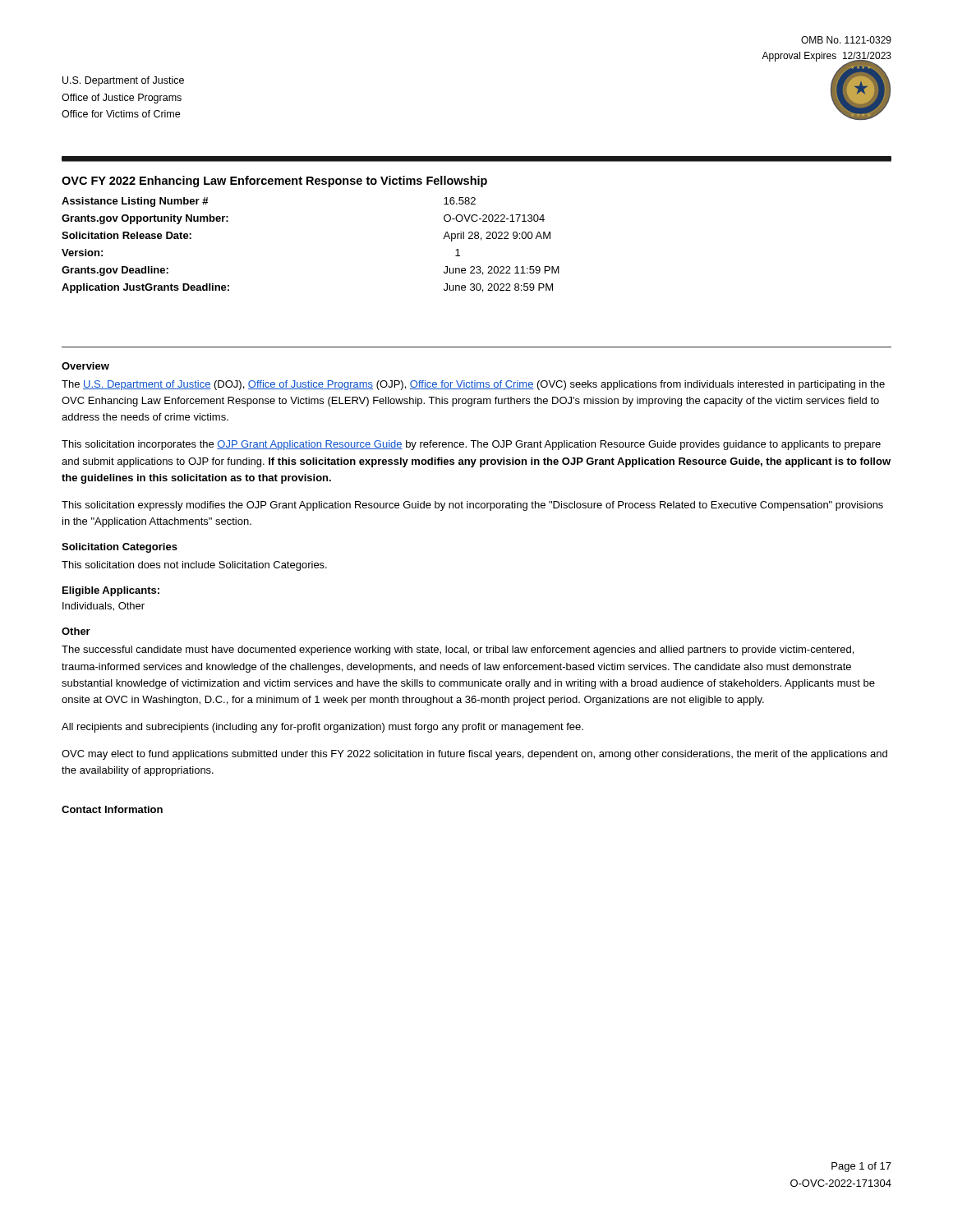Viewport: 953px width, 1232px height.
Task: Click the title that begins "OVC FY 2022 Enhancing"
Action: point(275,181)
